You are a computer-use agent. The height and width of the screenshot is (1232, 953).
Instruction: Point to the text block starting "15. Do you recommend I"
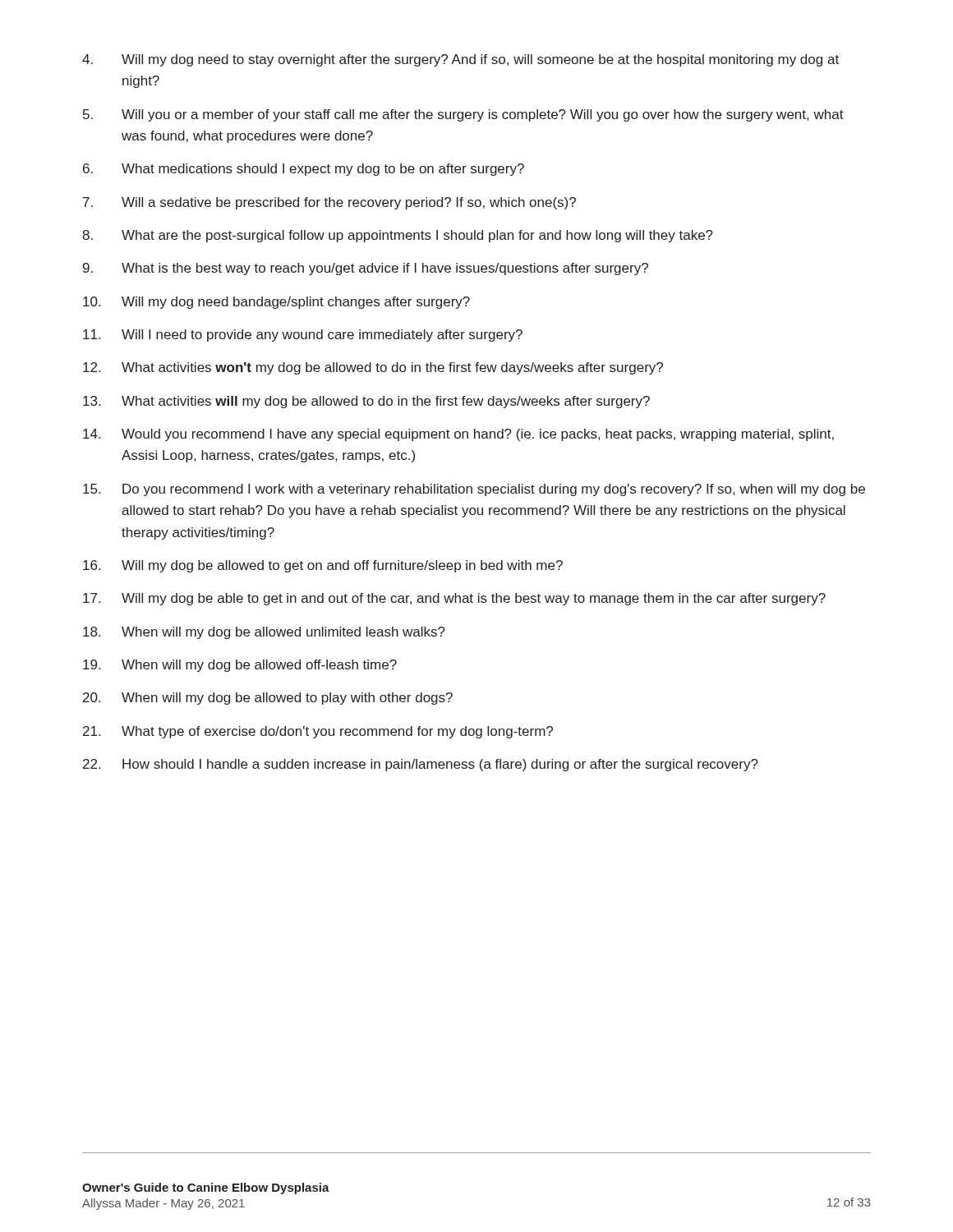pos(476,511)
